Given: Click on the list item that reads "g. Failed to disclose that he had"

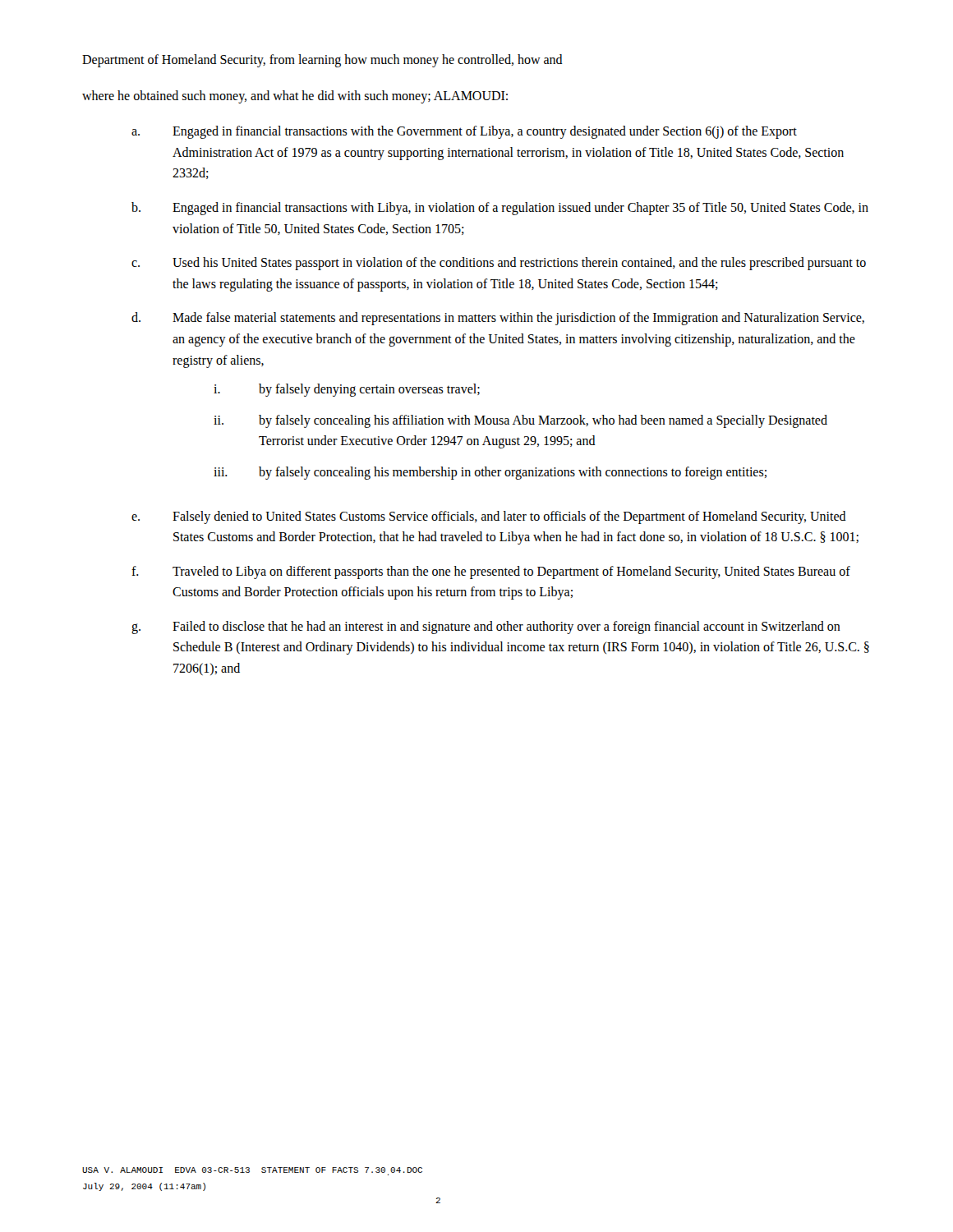Looking at the screenshot, I should [x=501, y=647].
